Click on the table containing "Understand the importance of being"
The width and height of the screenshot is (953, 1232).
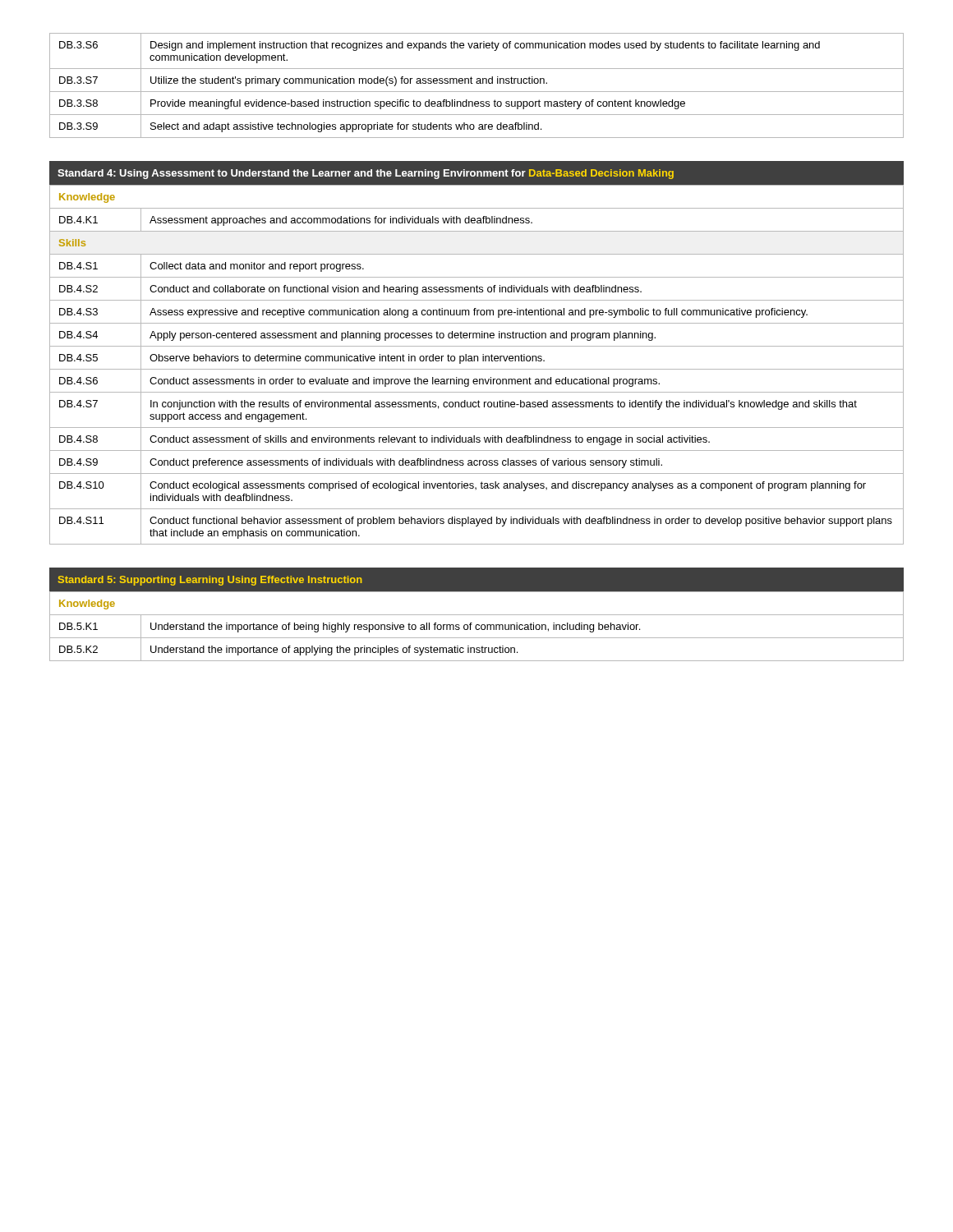pyautogui.click(x=476, y=626)
